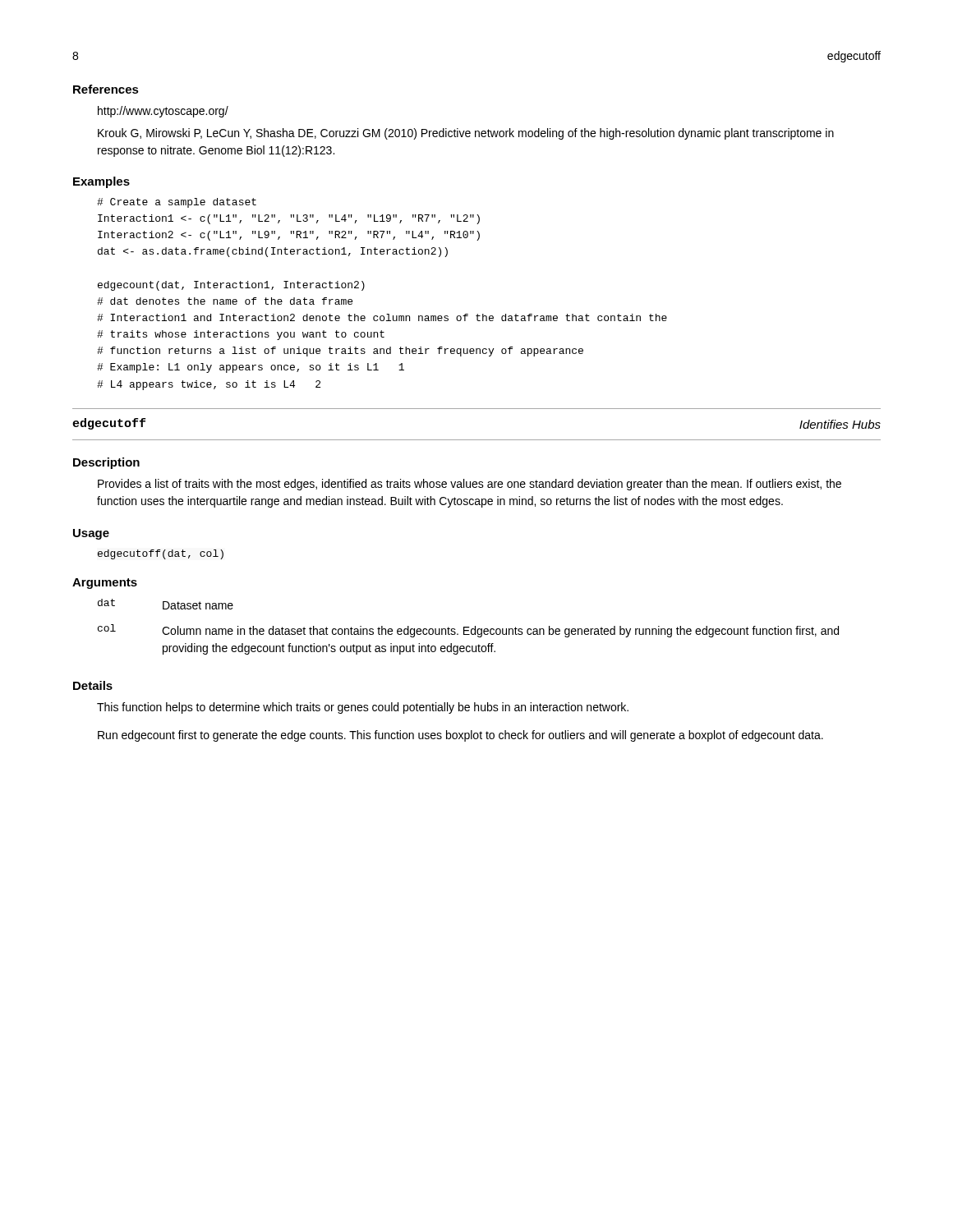The width and height of the screenshot is (953, 1232).
Task: Select the block starting "Provides a list of traits with"
Action: [x=469, y=492]
